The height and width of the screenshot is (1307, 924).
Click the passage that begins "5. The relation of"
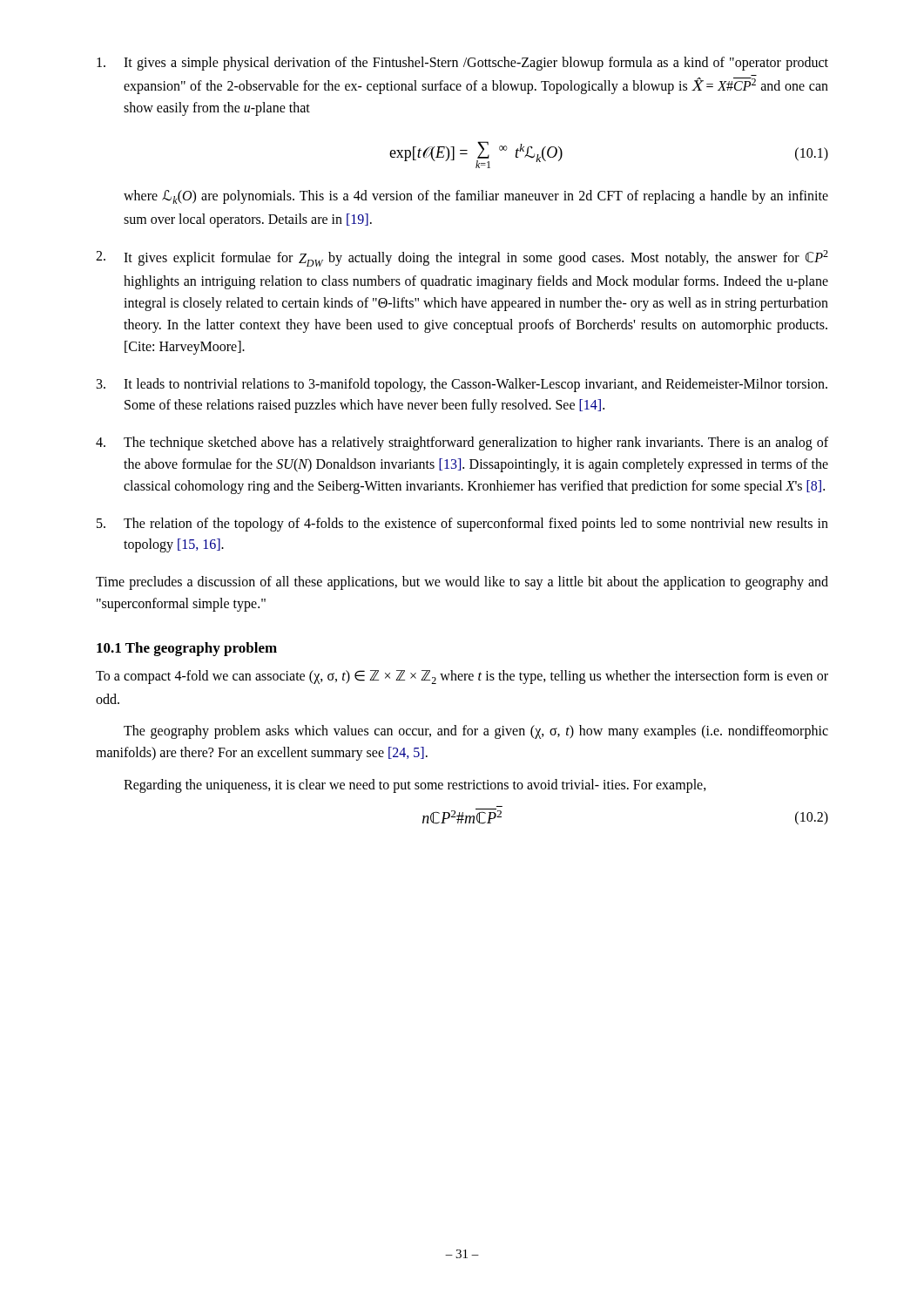click(x=462, y=534)
